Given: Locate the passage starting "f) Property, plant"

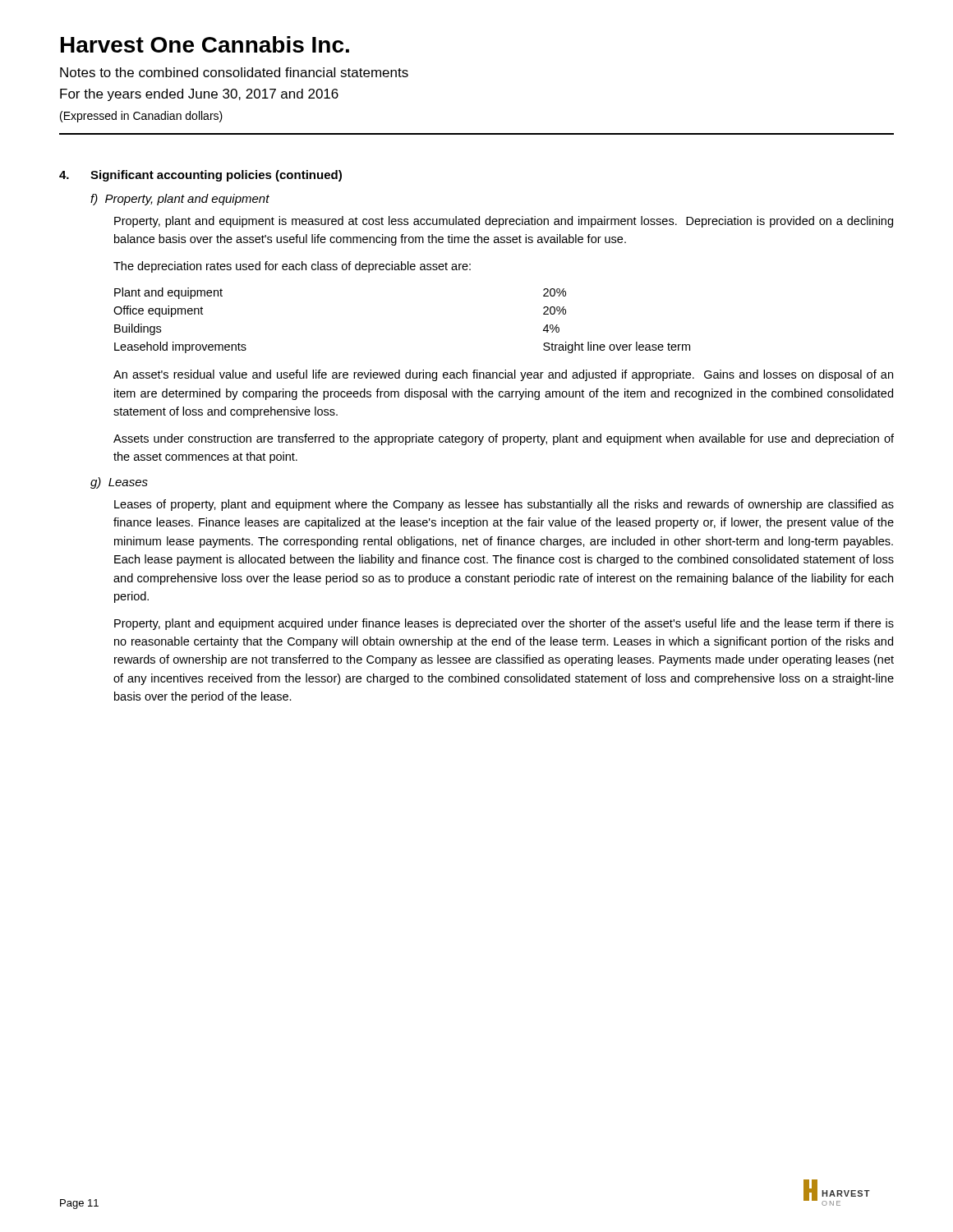Looking at the screenshot, I should click(180, 198).
